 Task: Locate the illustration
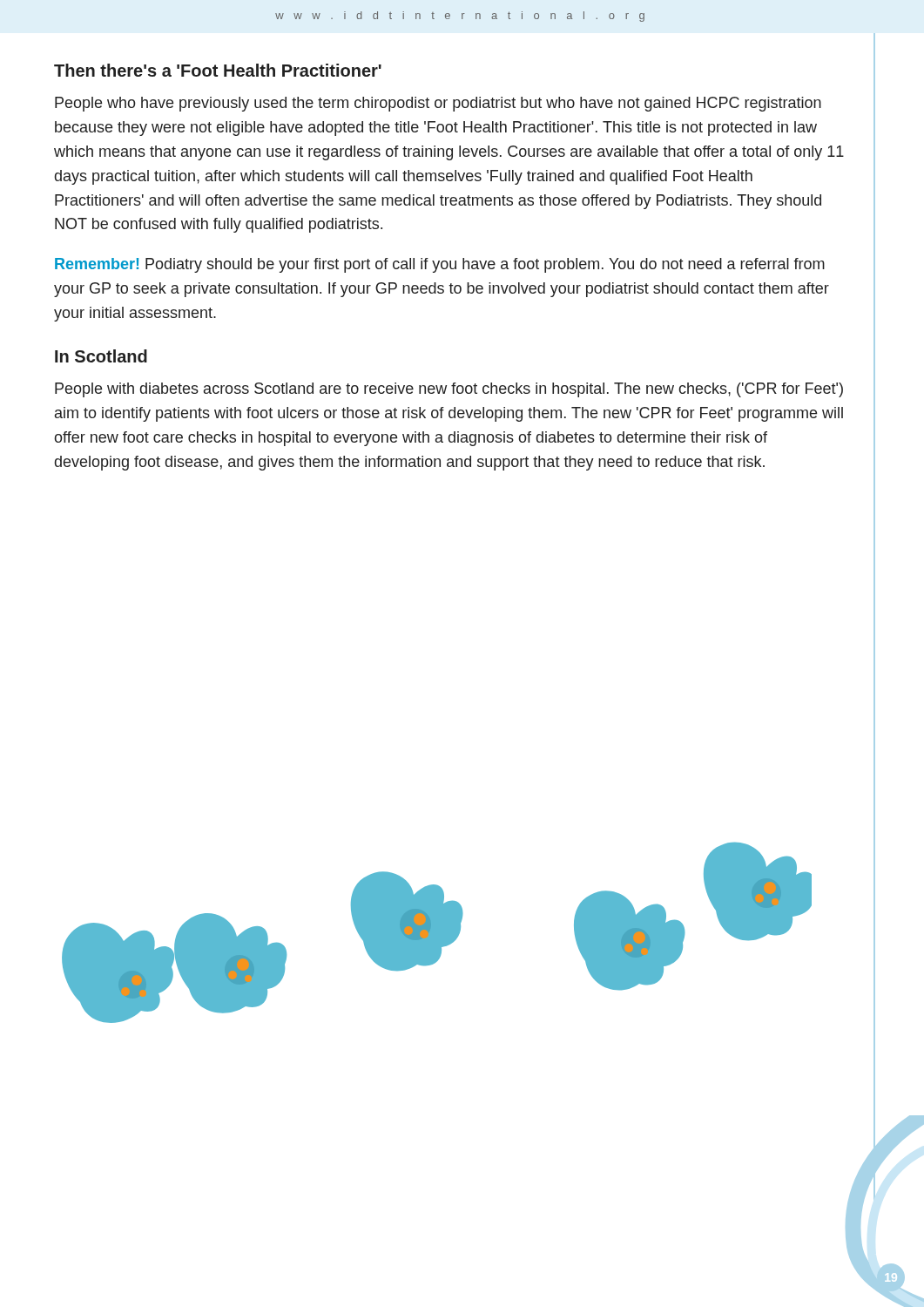450,967
